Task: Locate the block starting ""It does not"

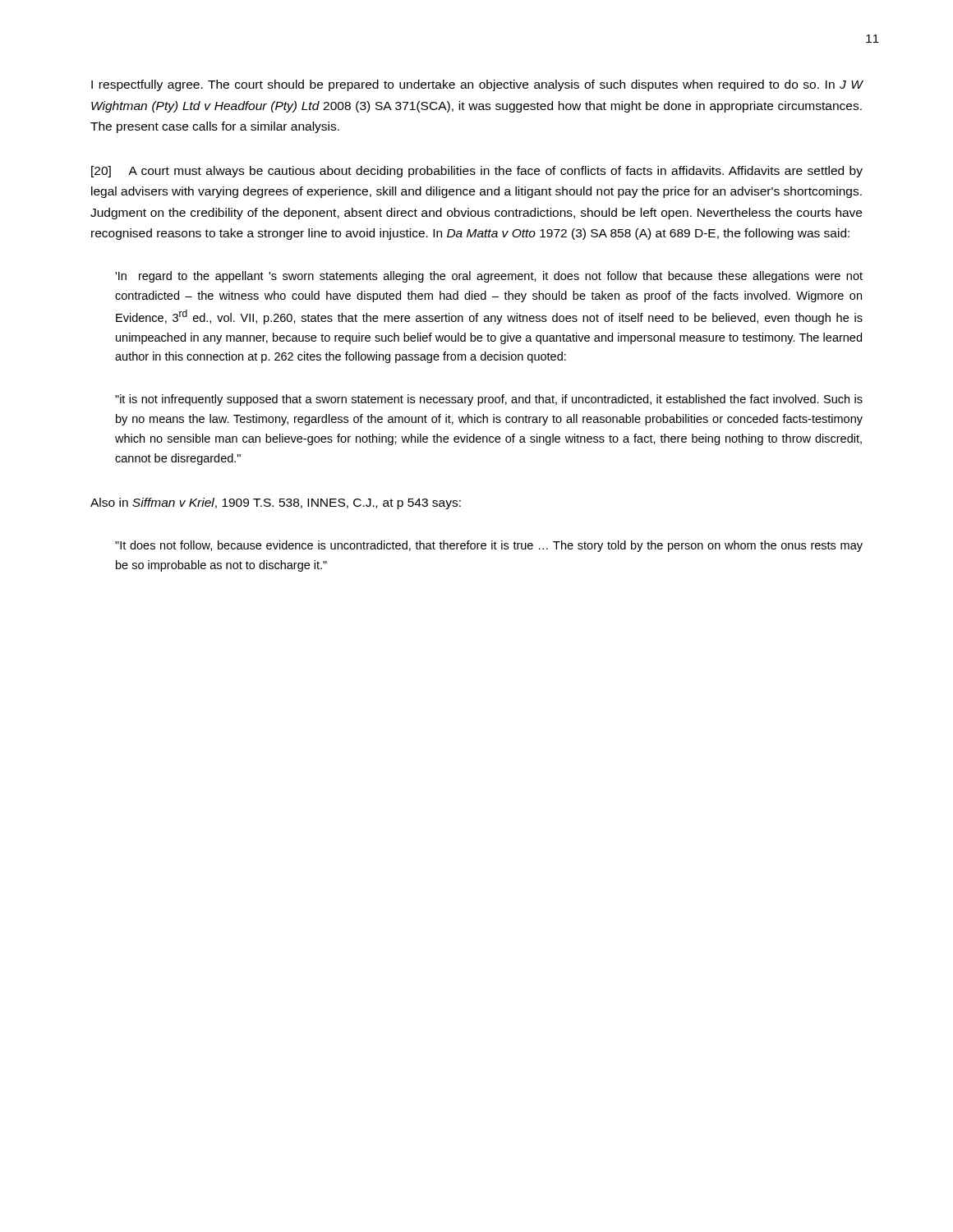Action: tap(489, 555)
